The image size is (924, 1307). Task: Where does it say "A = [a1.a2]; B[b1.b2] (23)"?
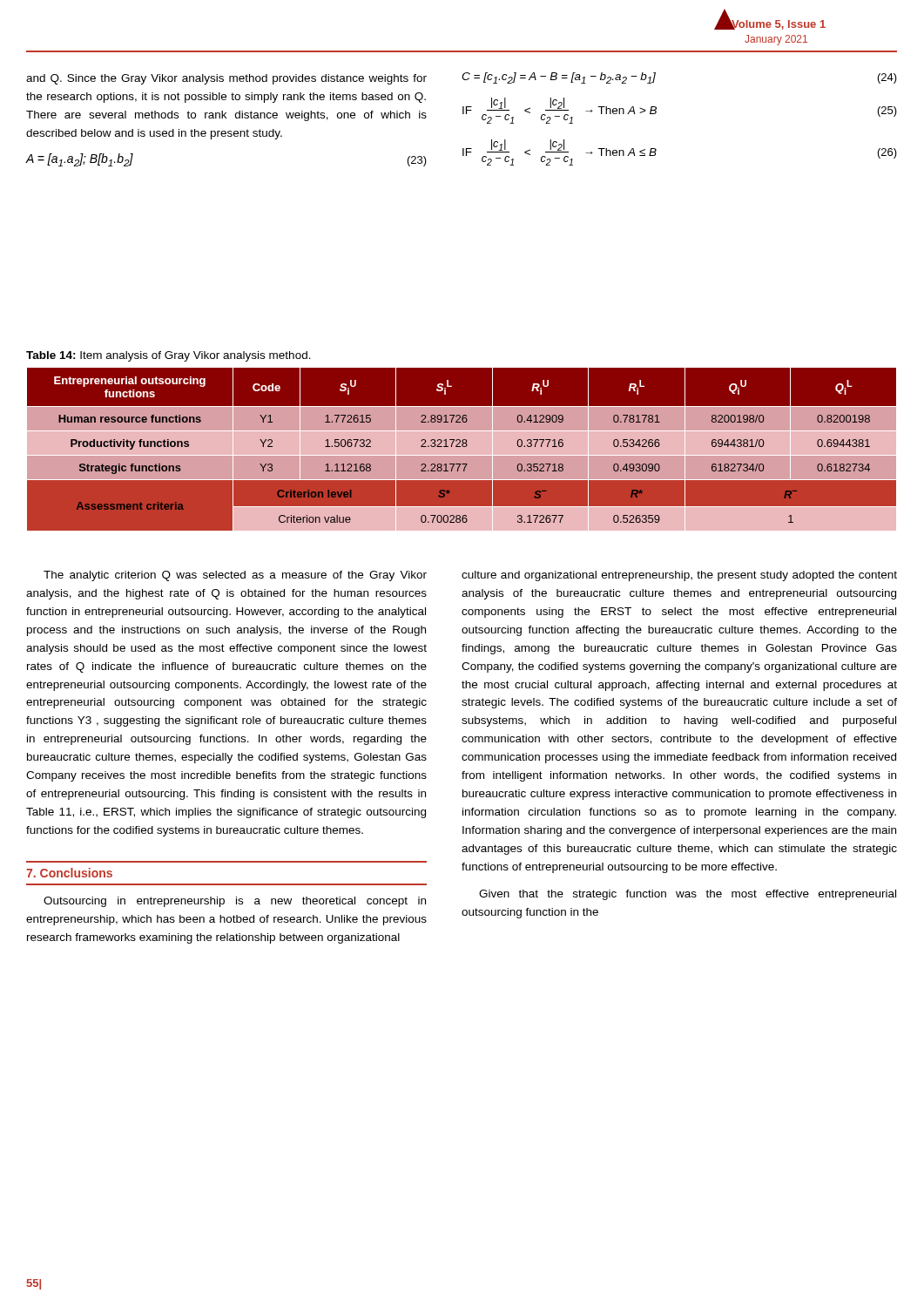coord(76,160)
